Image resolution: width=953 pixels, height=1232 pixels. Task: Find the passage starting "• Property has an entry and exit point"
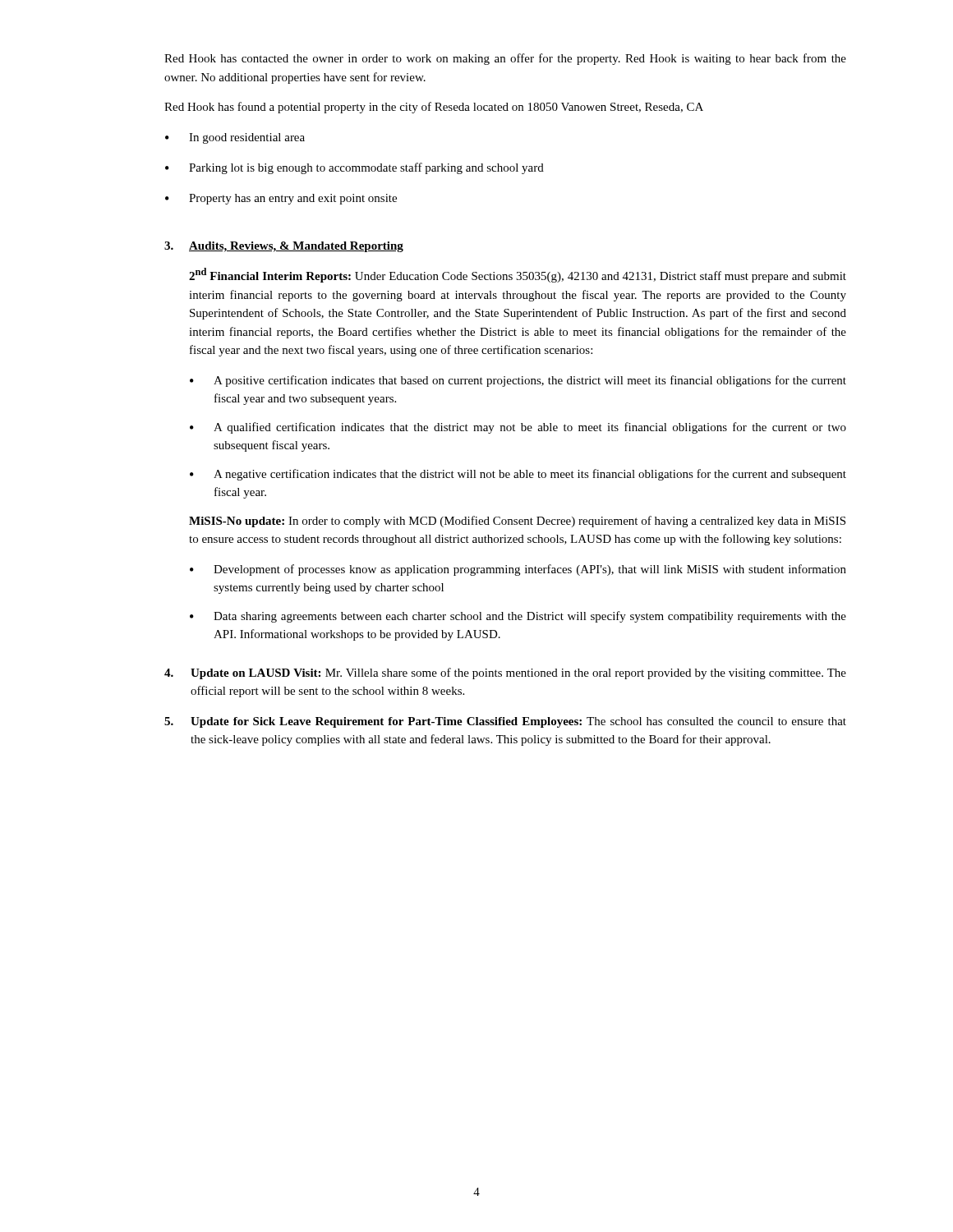click(x=281, y=199)
